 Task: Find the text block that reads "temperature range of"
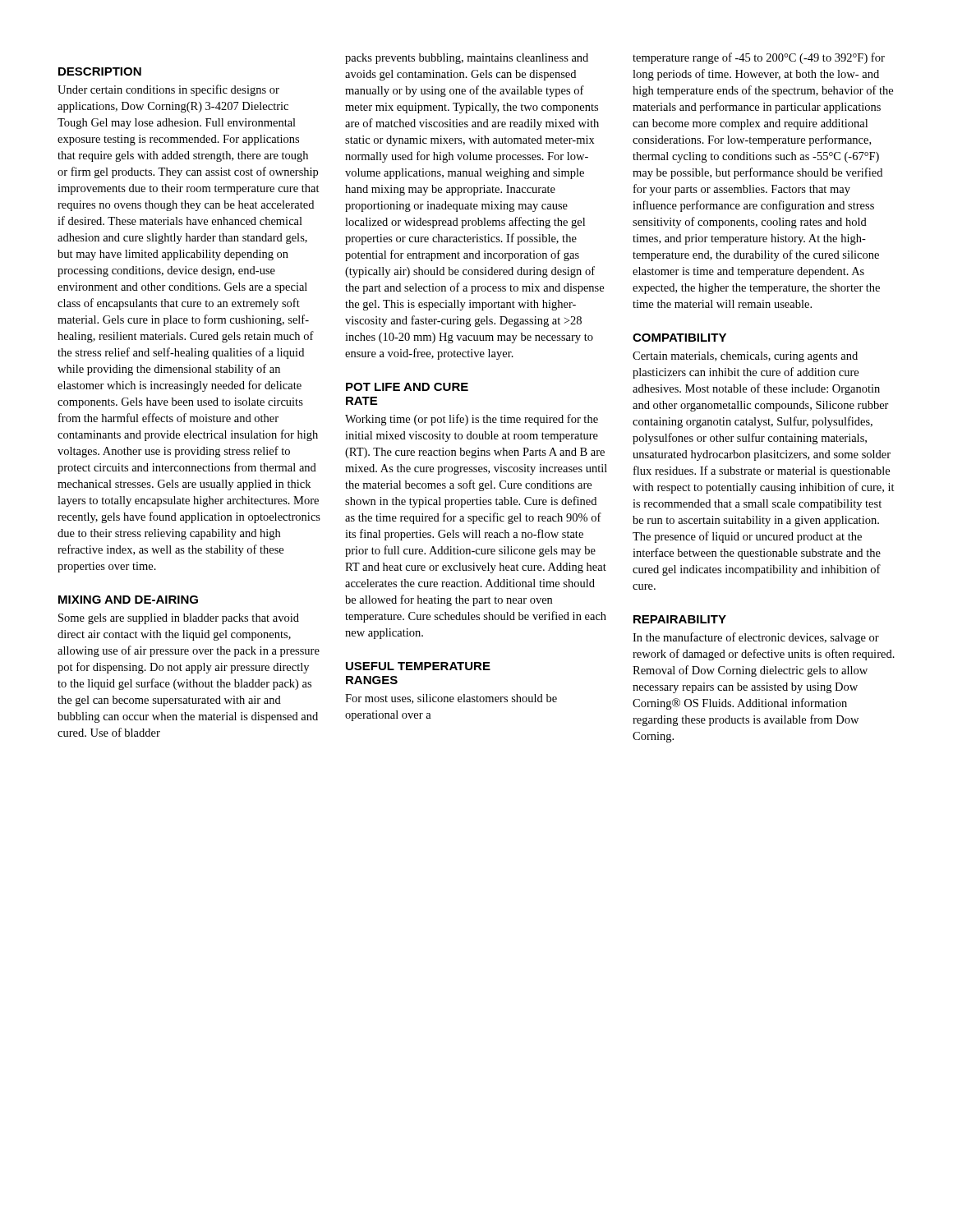click(x=763, y=181)
